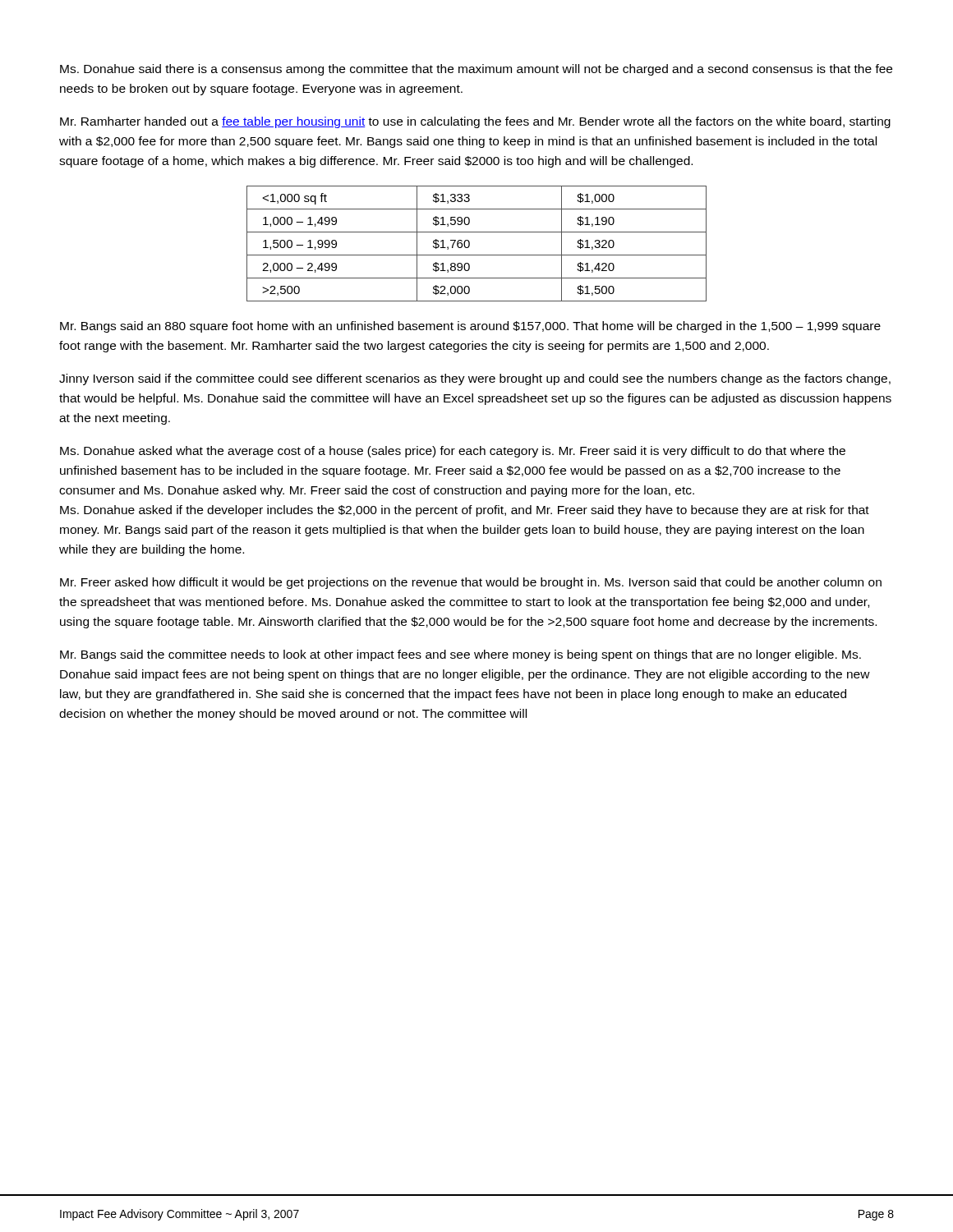
Task: Find the text block that says "Ms. Donahue said there"
Action: [x=476, y=78]
